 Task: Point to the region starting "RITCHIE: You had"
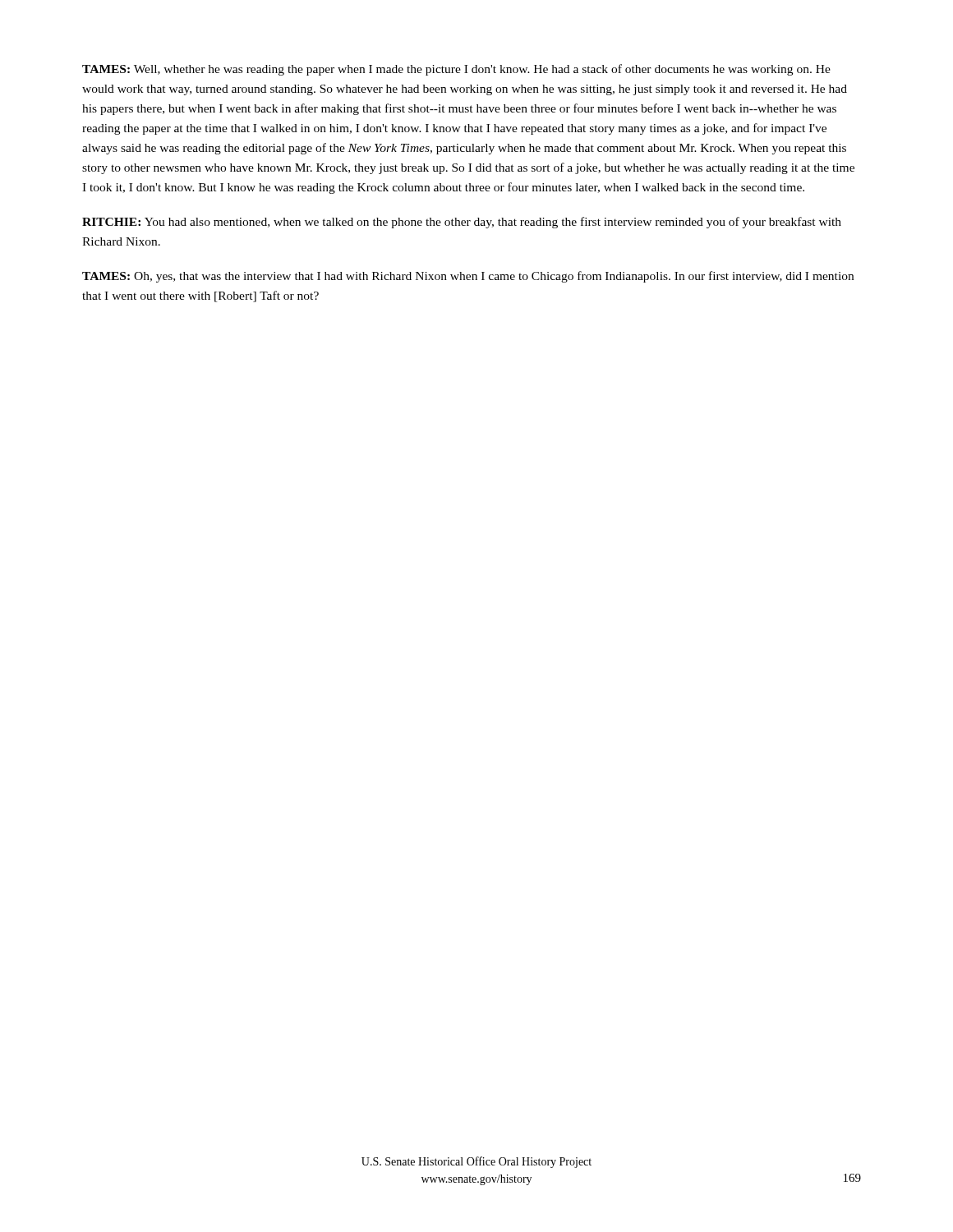tap(462, 231)
